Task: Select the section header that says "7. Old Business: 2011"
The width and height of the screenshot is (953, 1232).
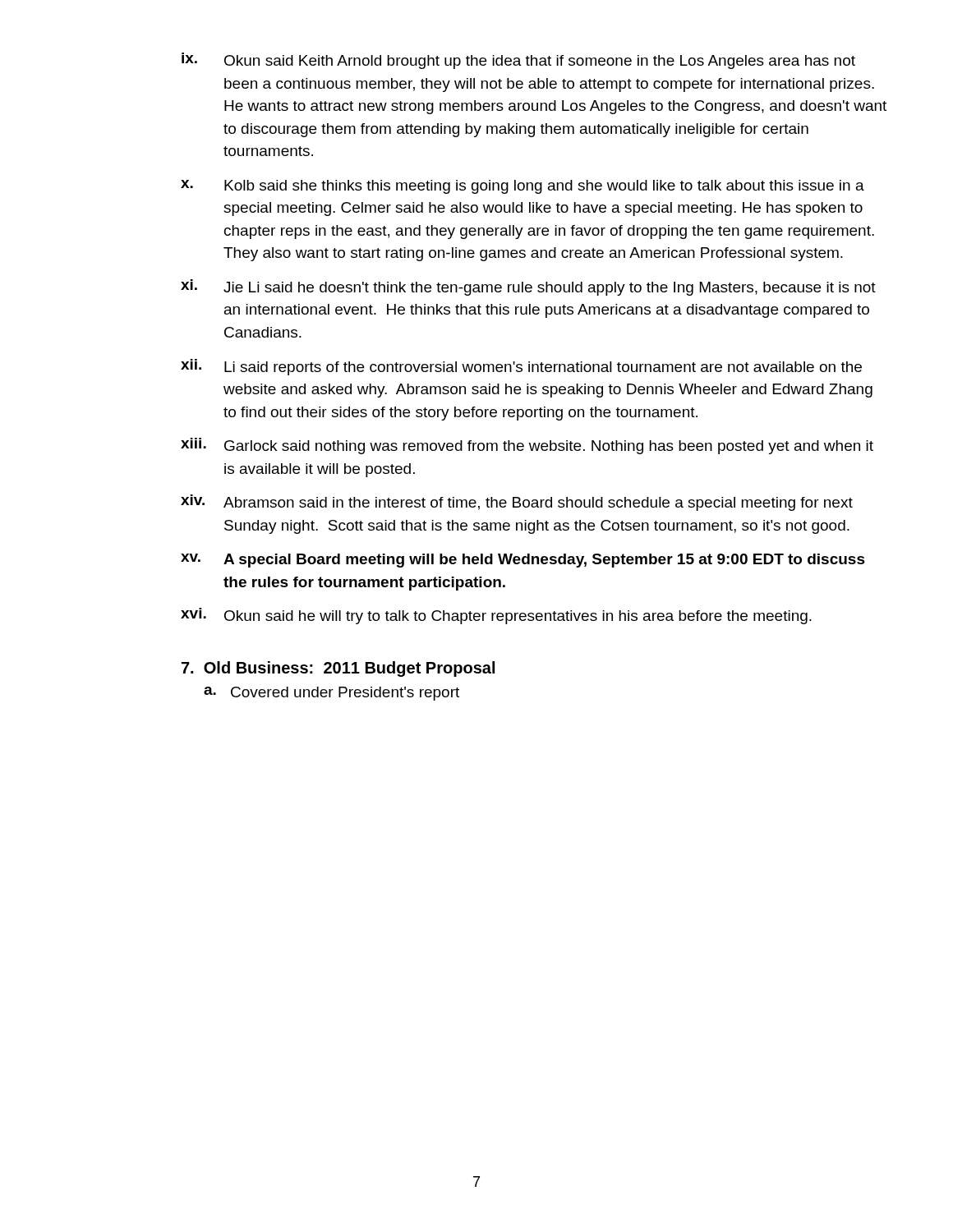Action: click(x=338, y=668)
